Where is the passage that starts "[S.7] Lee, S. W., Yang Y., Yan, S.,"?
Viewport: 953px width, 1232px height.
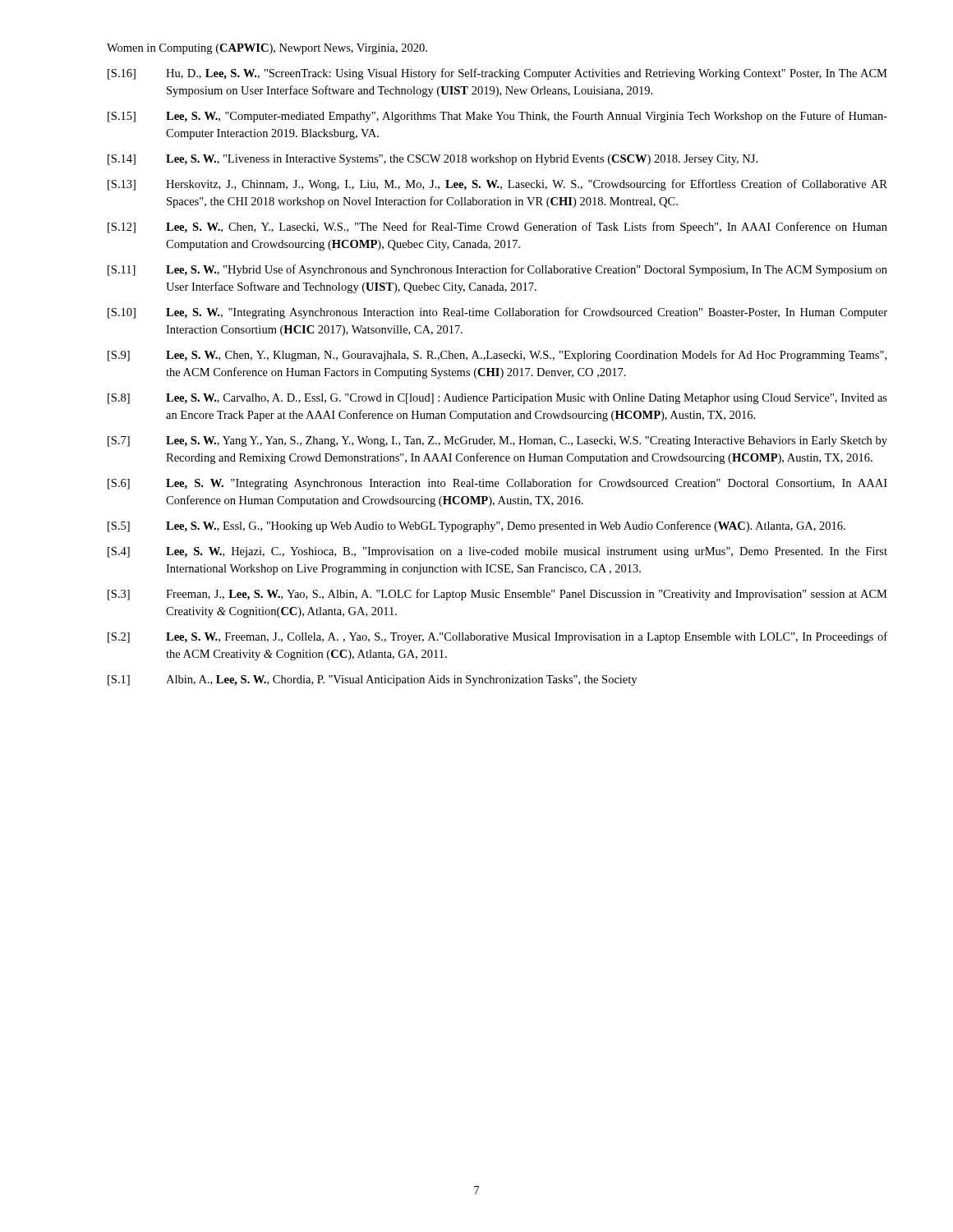tap(497, 450)
